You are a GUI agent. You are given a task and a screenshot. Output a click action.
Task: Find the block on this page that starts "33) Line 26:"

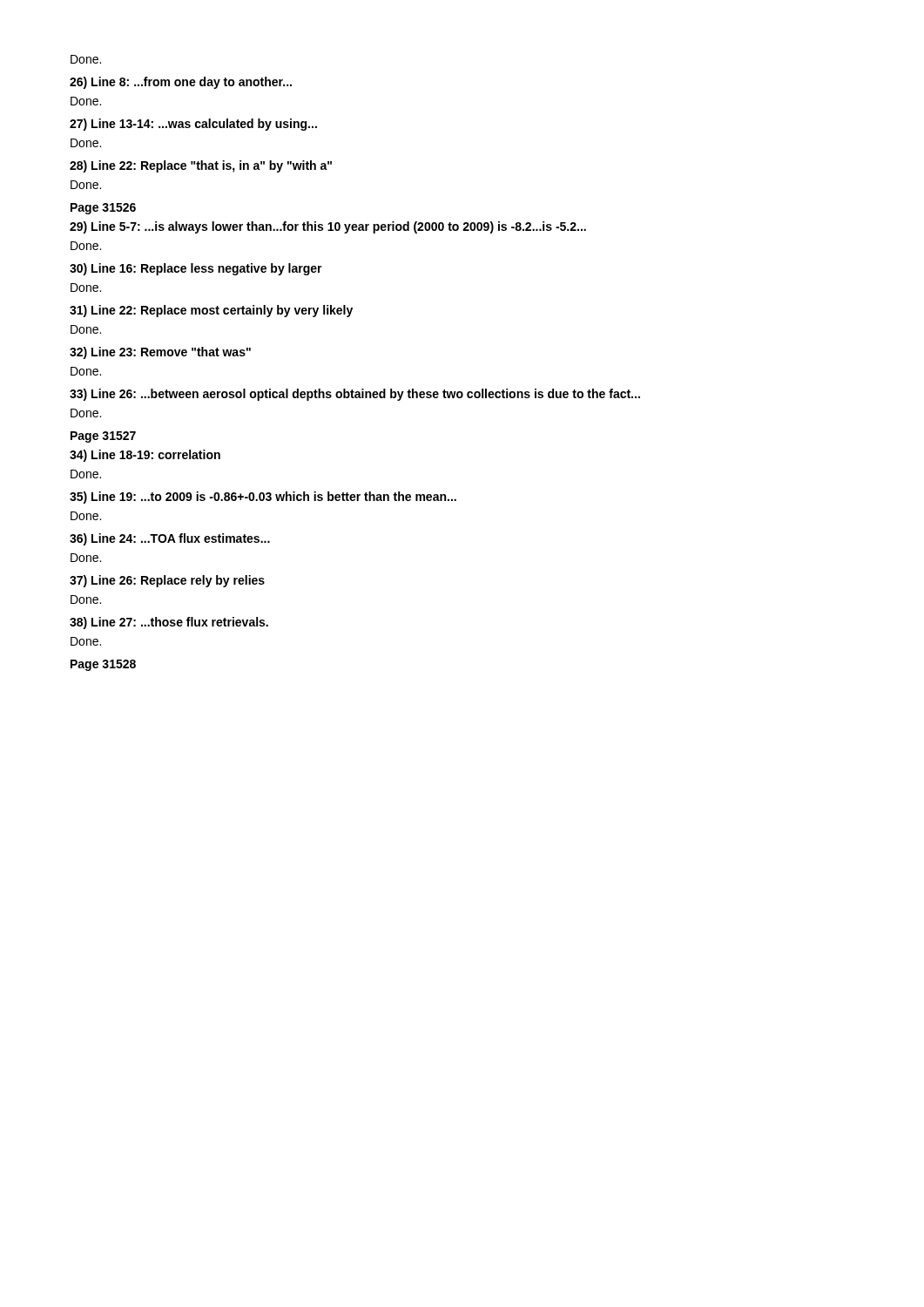355,394
